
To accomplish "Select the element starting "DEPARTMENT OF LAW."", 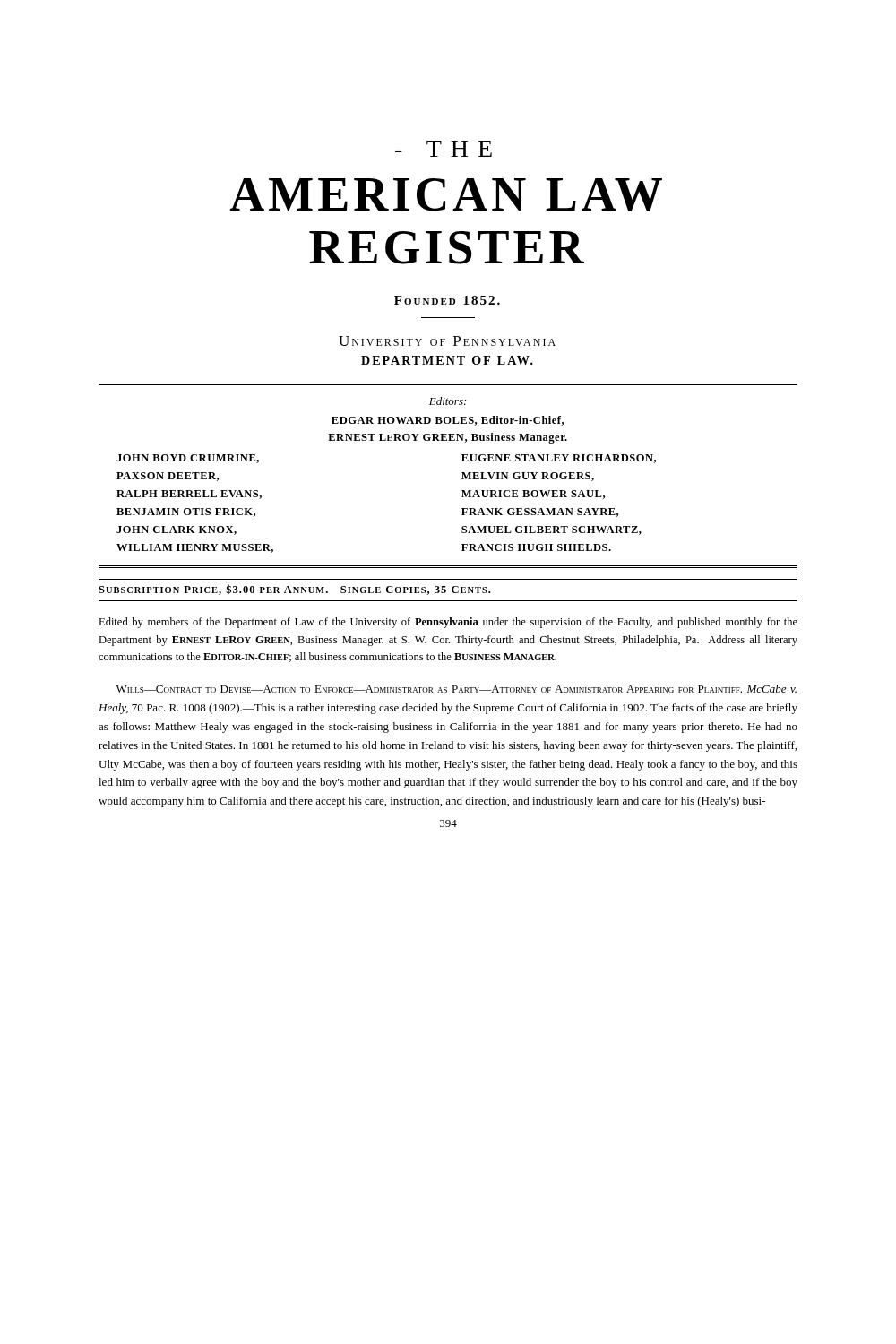I will tap(448, 360).
